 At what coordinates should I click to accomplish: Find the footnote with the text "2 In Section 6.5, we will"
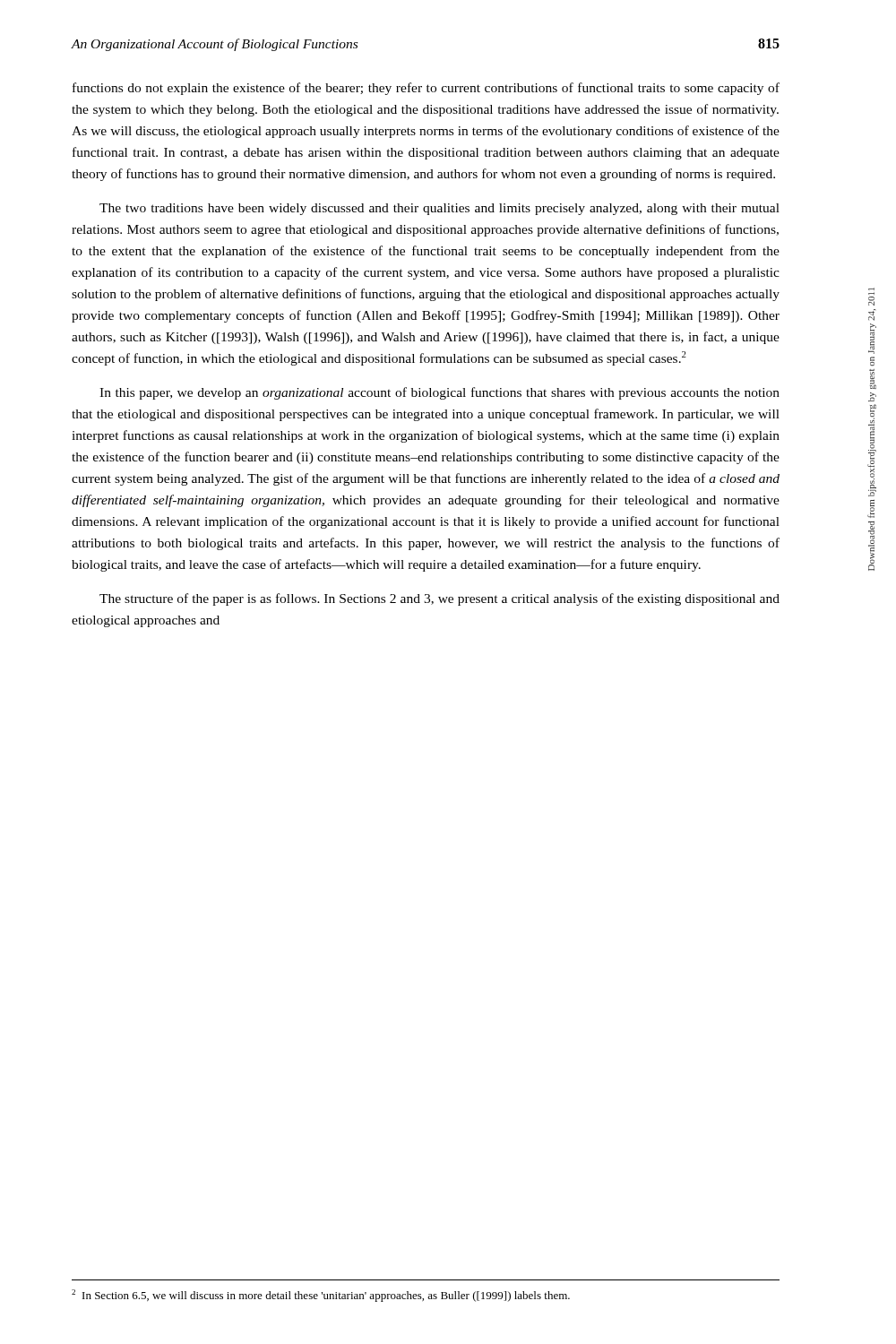[x=426, y=1296]
